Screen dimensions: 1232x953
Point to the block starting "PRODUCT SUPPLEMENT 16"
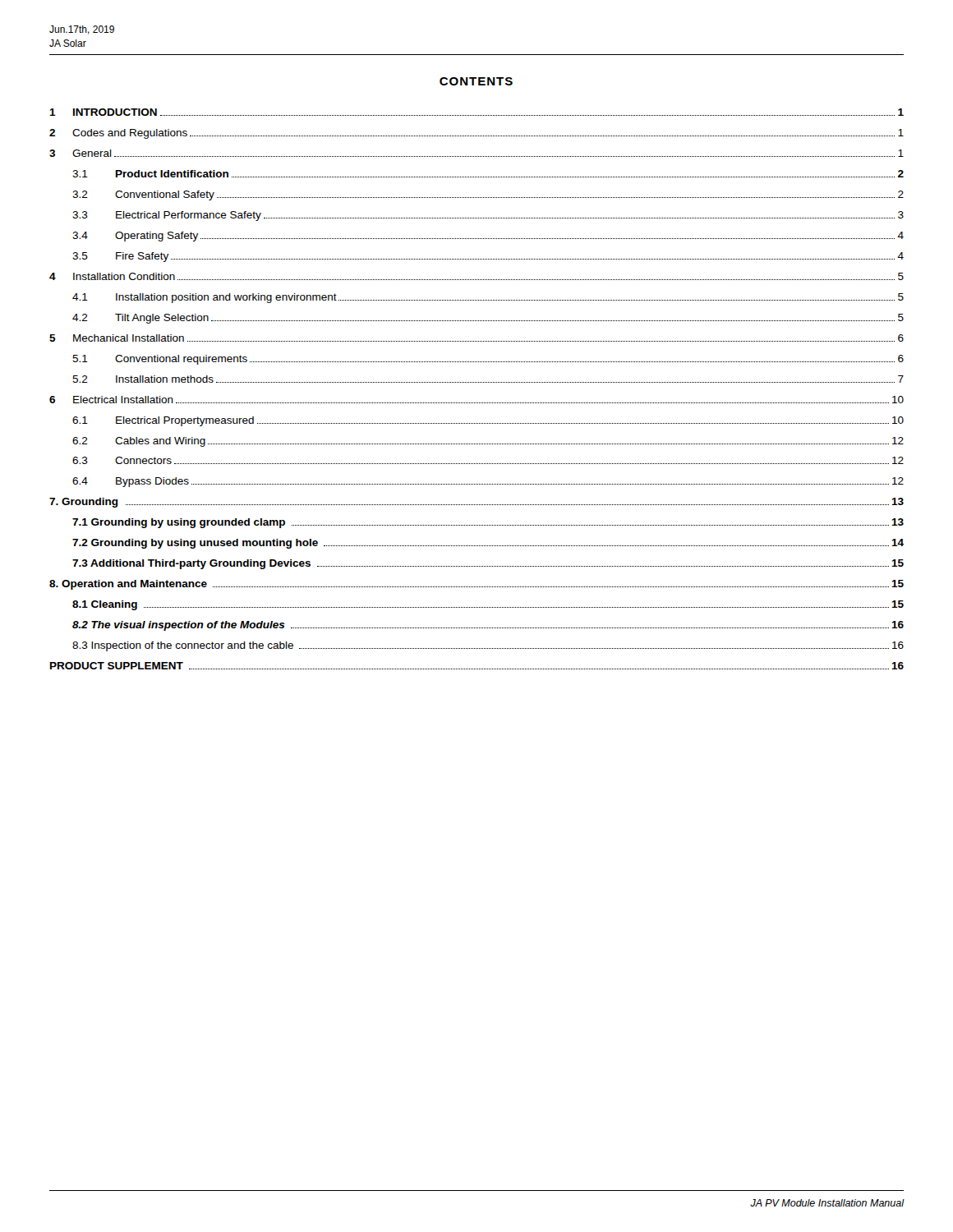coord(476,667)
